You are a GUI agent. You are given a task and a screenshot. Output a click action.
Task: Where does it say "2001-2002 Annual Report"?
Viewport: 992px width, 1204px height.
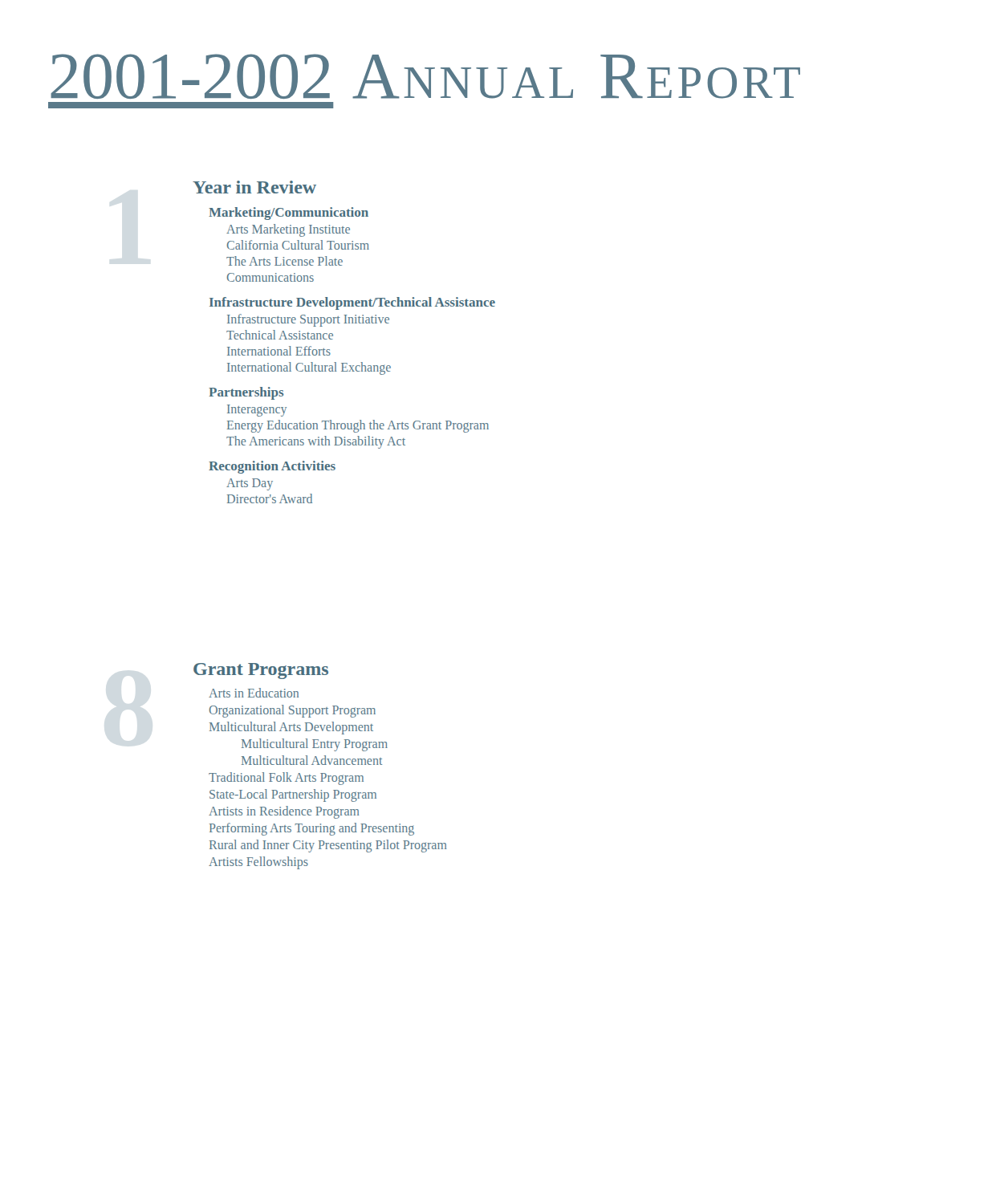(426, 76)
